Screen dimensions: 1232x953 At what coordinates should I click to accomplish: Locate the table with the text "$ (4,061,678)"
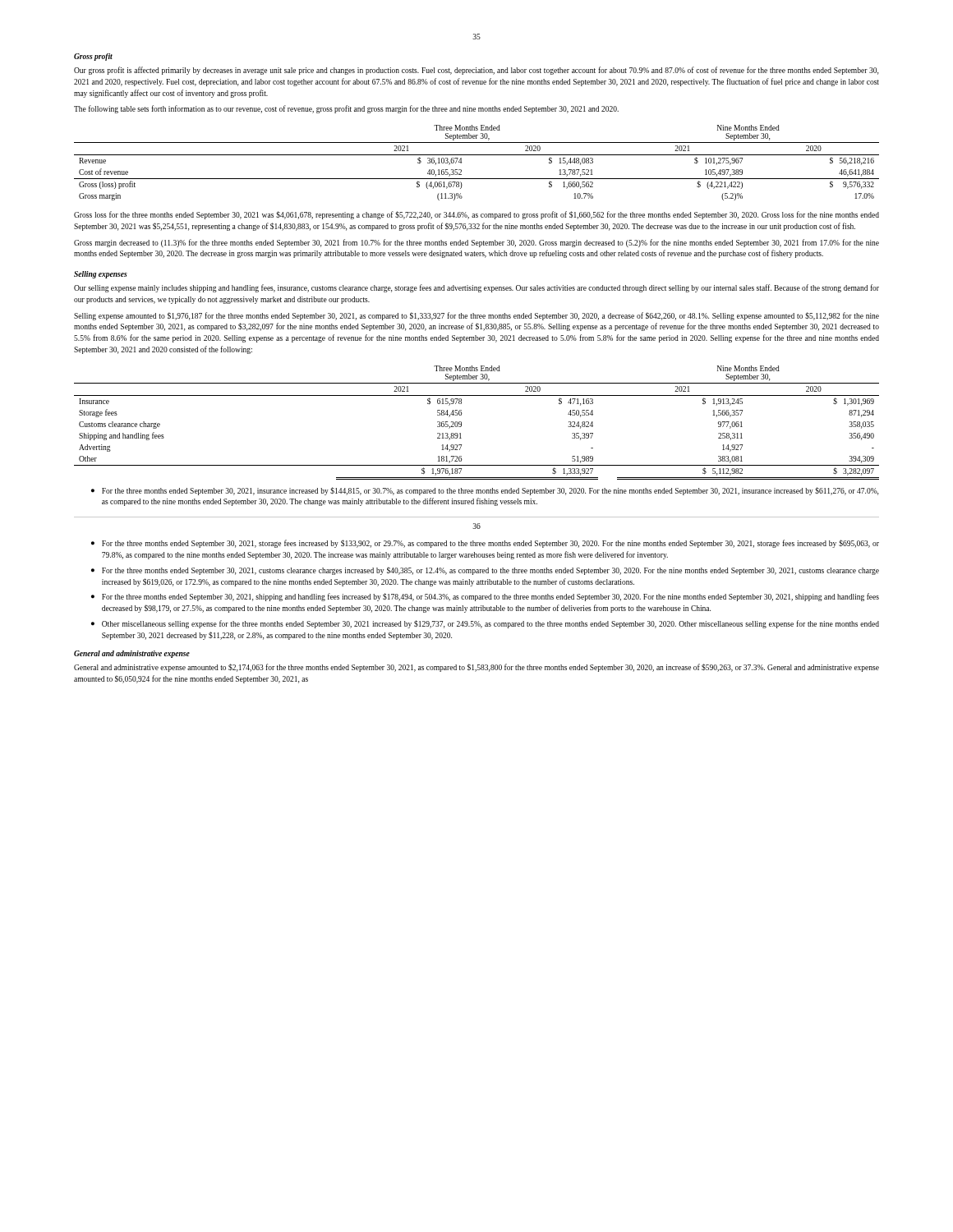click(476, 162)
